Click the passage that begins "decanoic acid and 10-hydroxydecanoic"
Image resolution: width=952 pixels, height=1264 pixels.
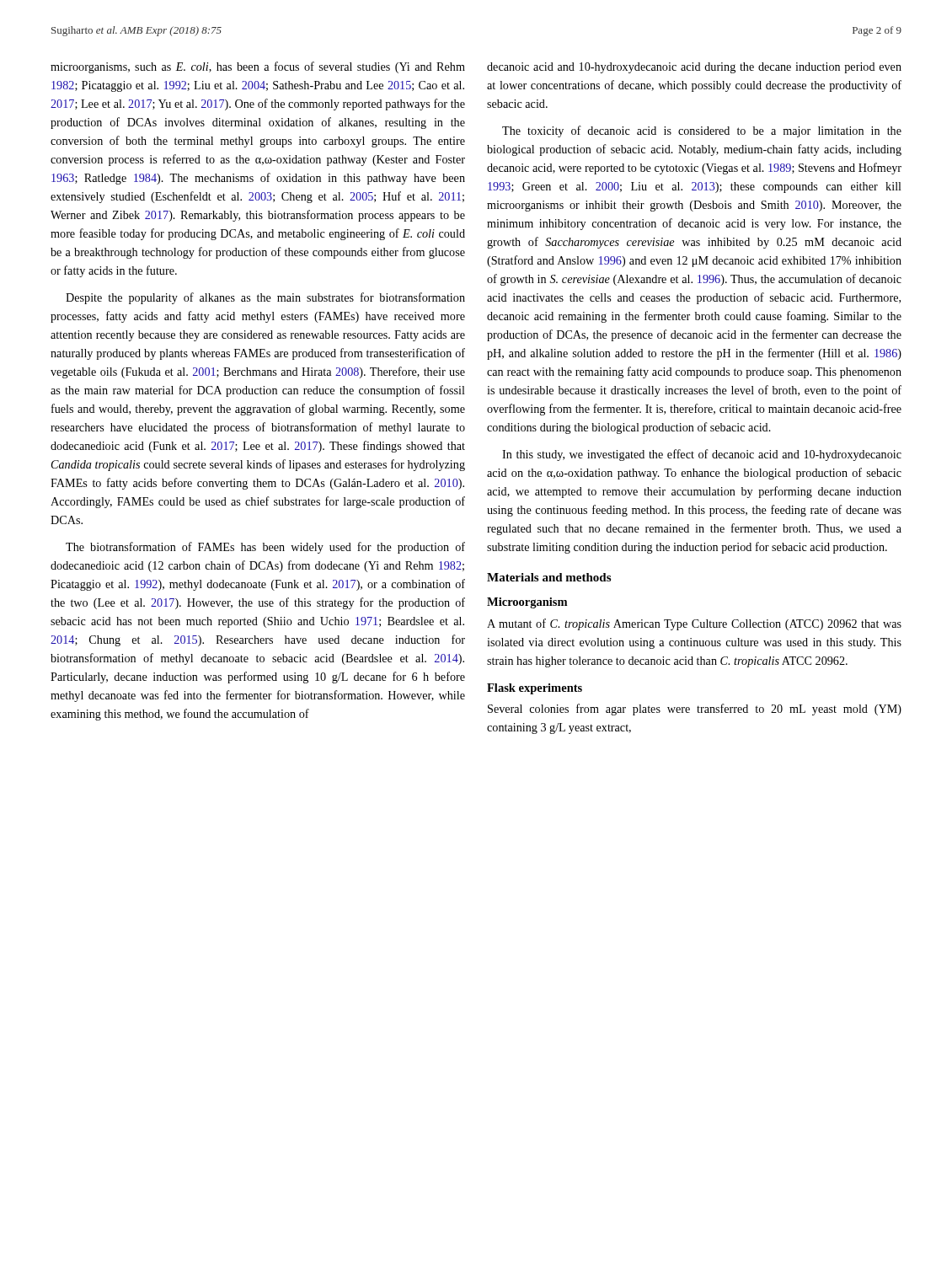pos(694,85)
